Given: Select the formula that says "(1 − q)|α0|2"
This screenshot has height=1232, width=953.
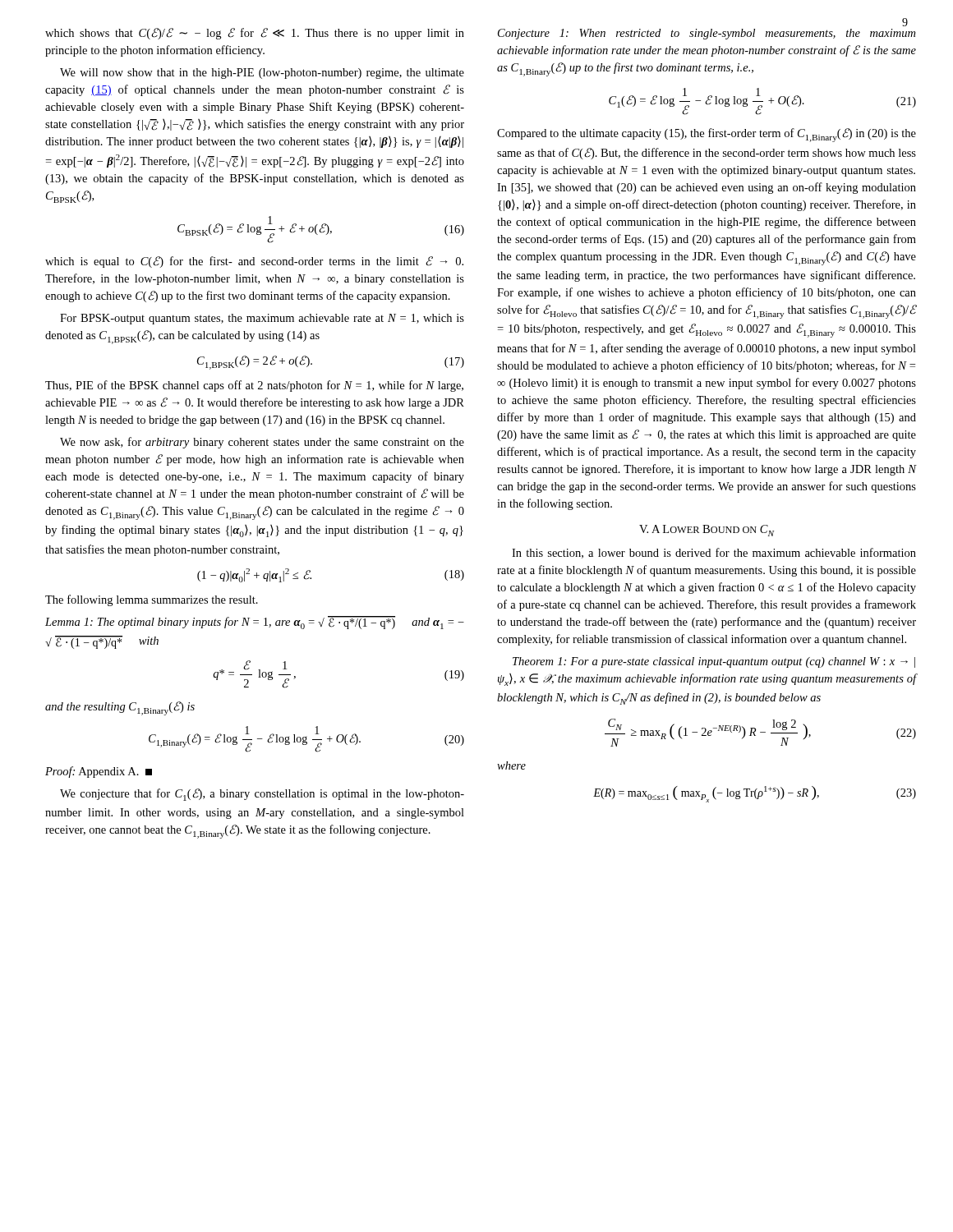Looking at the screenshot, I should click(255, 575).
